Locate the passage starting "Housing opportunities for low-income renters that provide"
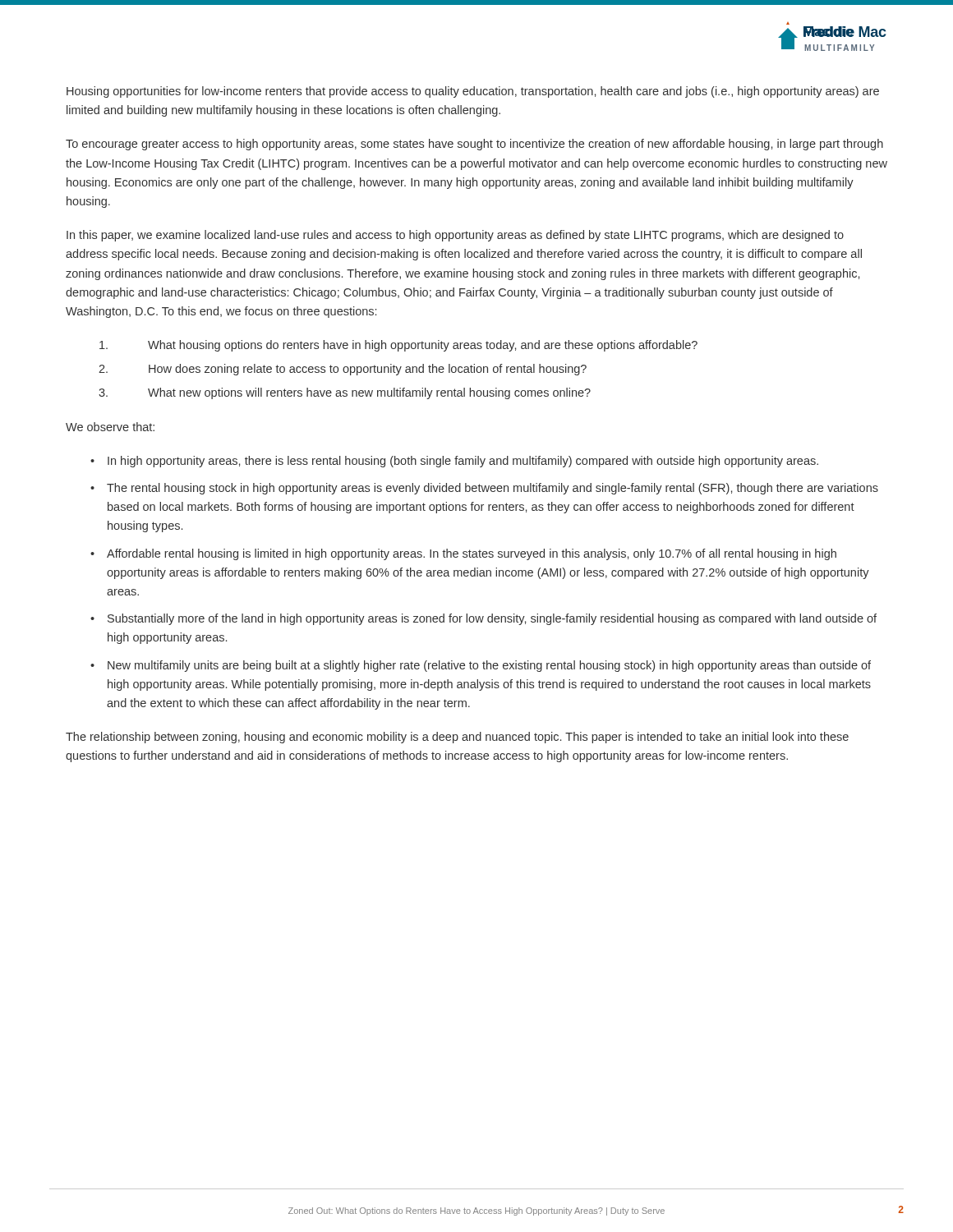Image resolution: width=953 pixels, height=1232 pixels. 476,101
